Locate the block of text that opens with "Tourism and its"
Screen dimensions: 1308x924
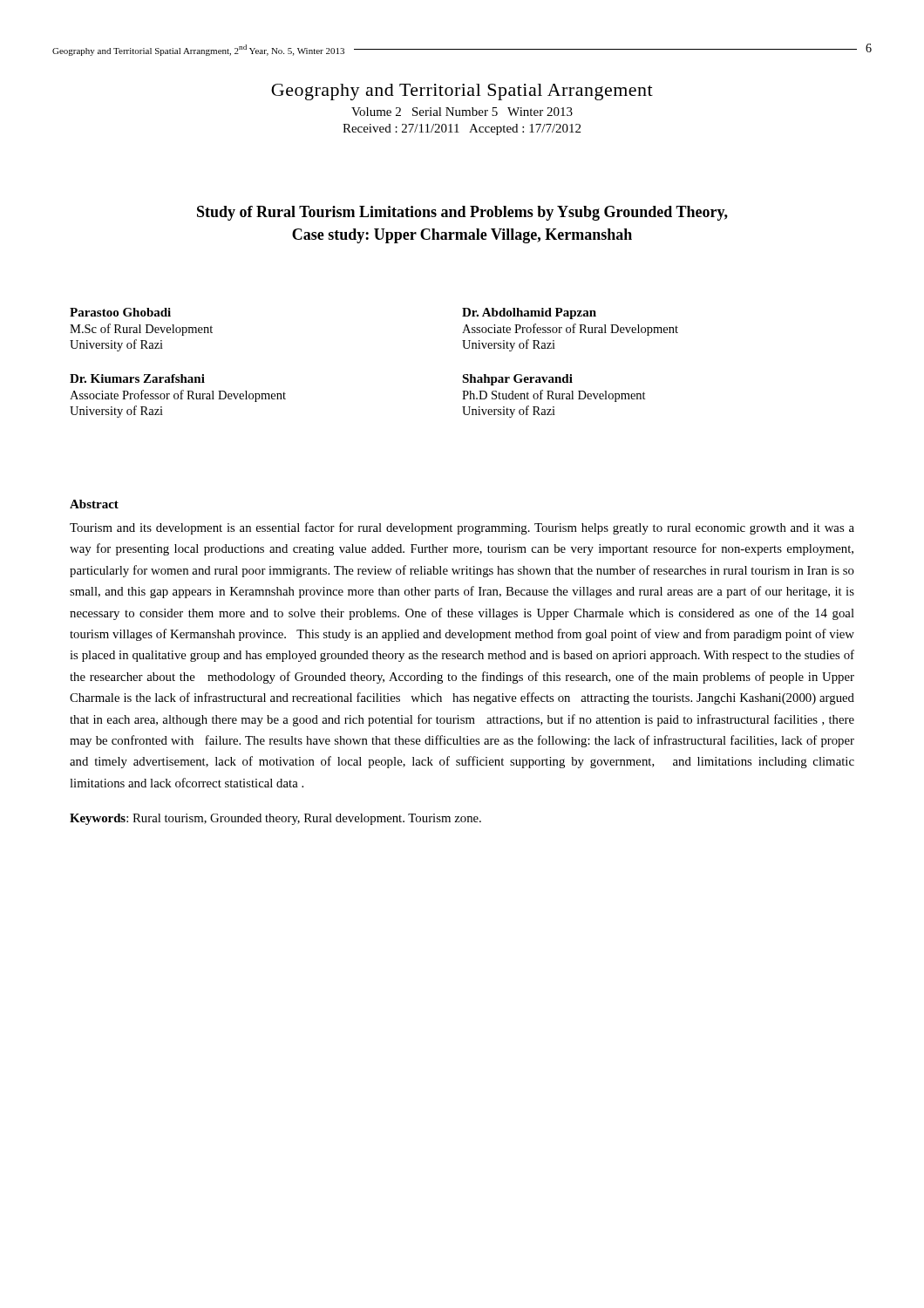462,655
